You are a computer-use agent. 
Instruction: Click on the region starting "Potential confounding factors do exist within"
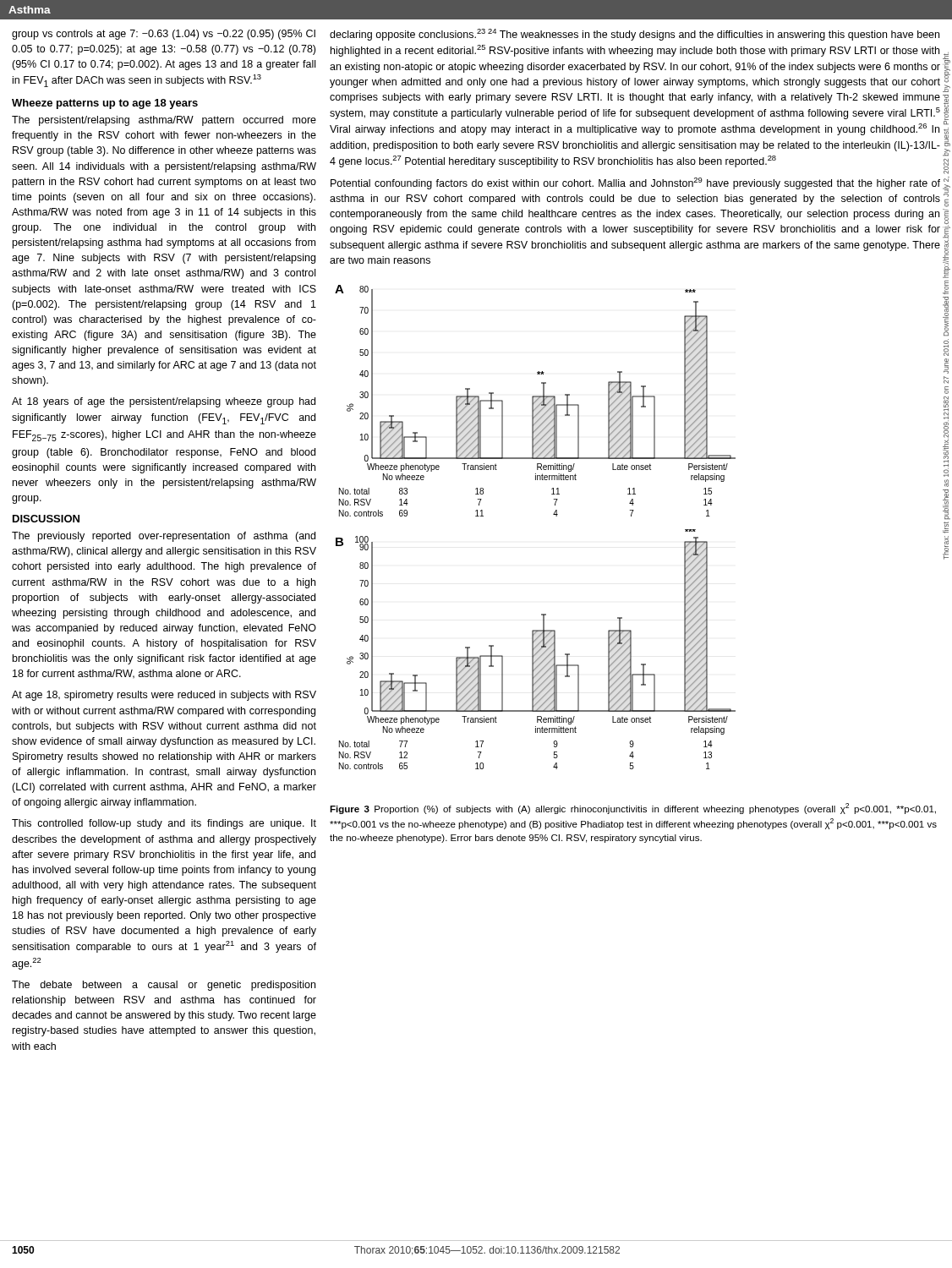point(635,221)
